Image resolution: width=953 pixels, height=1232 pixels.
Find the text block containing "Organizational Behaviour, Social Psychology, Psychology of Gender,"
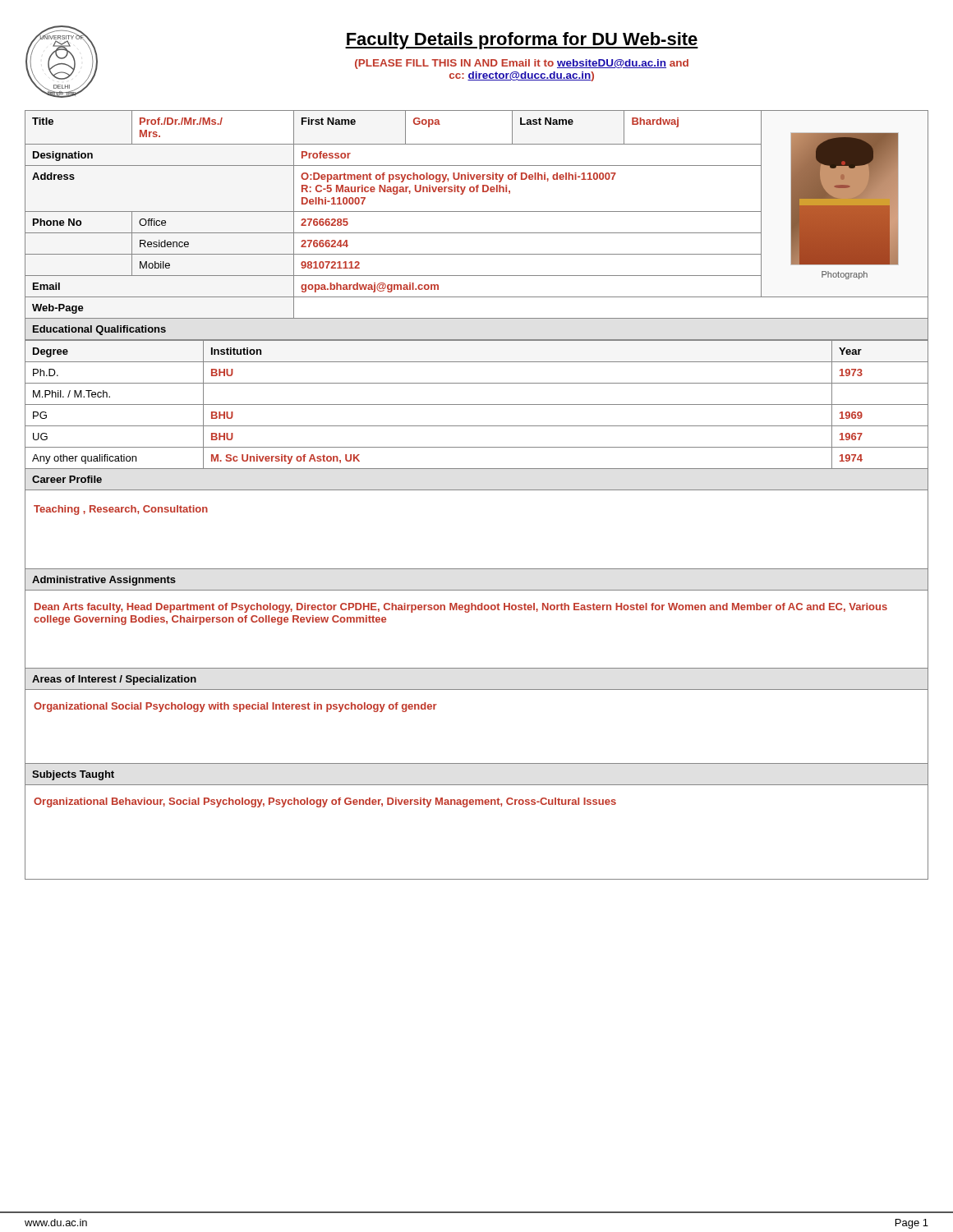(325, 801)
